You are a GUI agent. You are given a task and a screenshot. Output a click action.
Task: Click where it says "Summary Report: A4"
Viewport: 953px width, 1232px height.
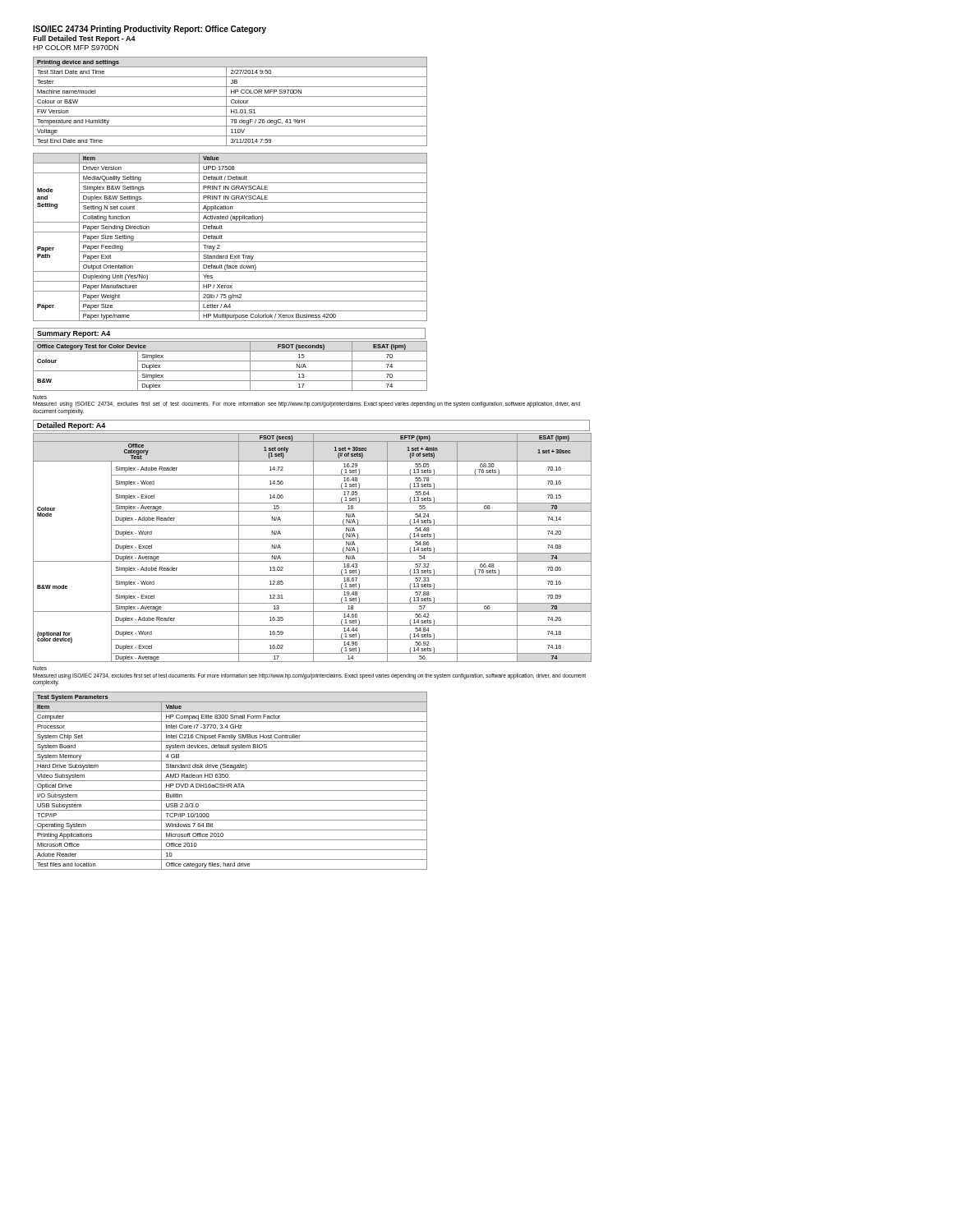pyautogui.click(x=74, y=333)
